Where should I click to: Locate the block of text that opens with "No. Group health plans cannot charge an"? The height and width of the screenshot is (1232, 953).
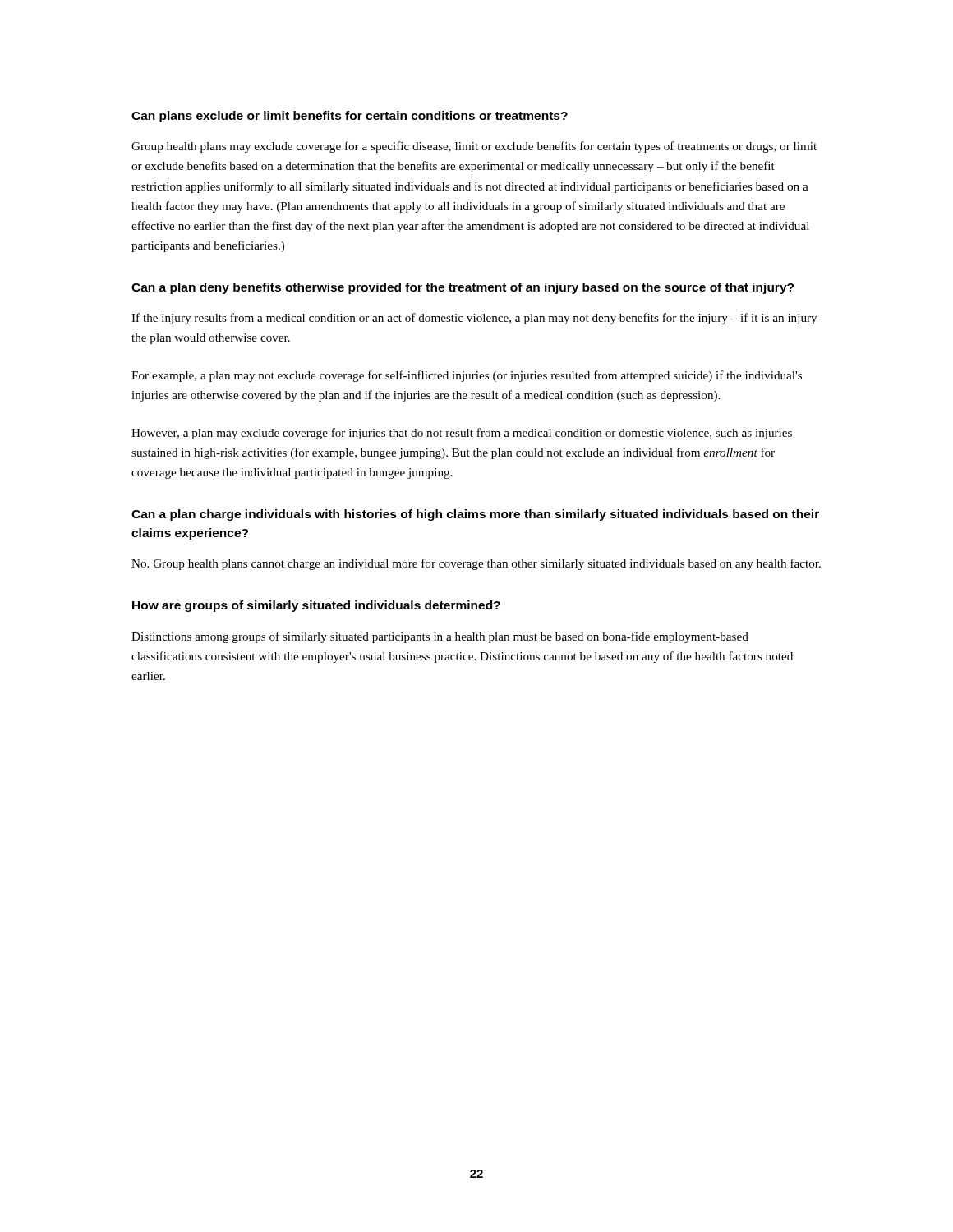(476, 563)
